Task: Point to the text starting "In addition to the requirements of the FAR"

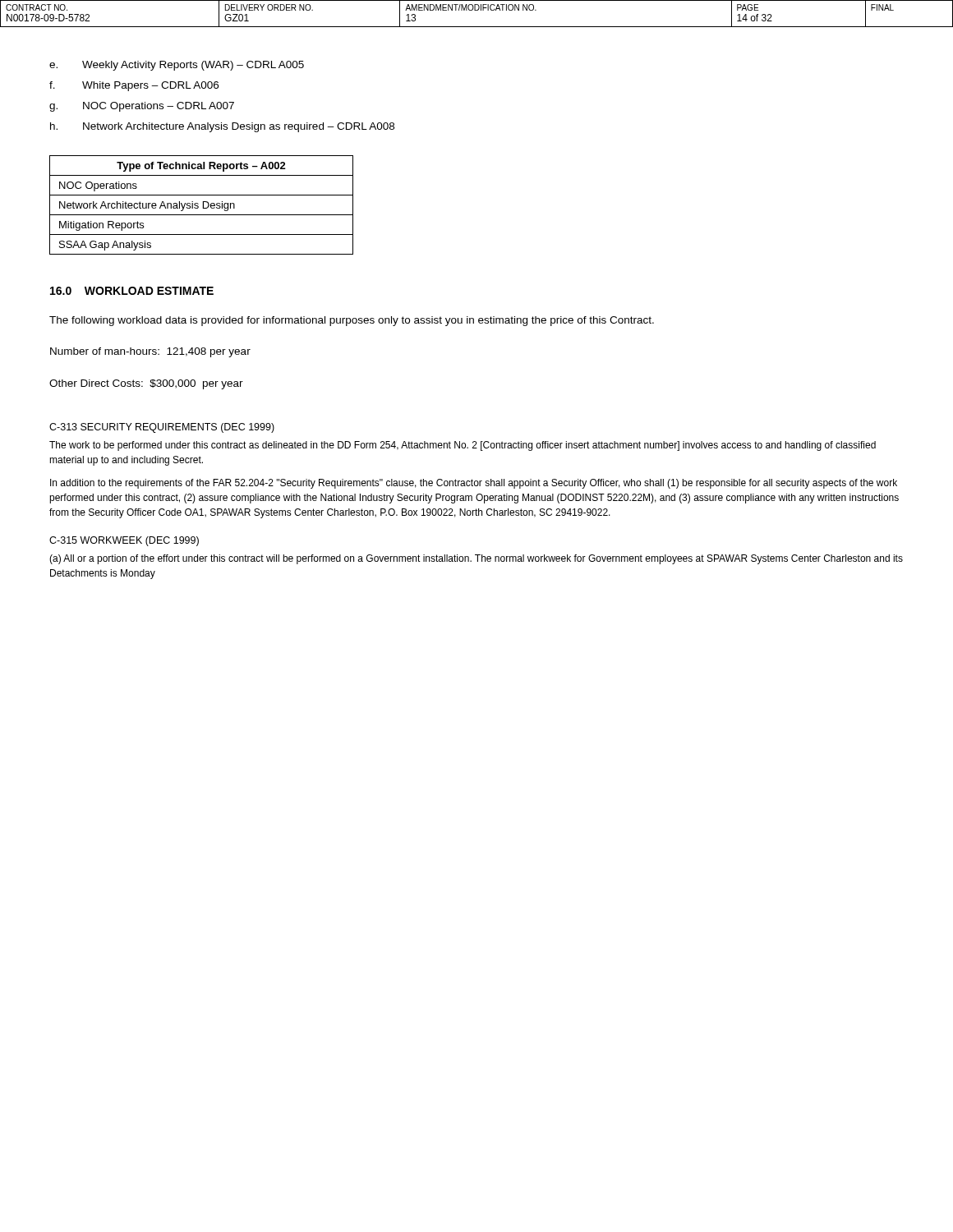Action: pyautogui.click(x=474, y=498)
